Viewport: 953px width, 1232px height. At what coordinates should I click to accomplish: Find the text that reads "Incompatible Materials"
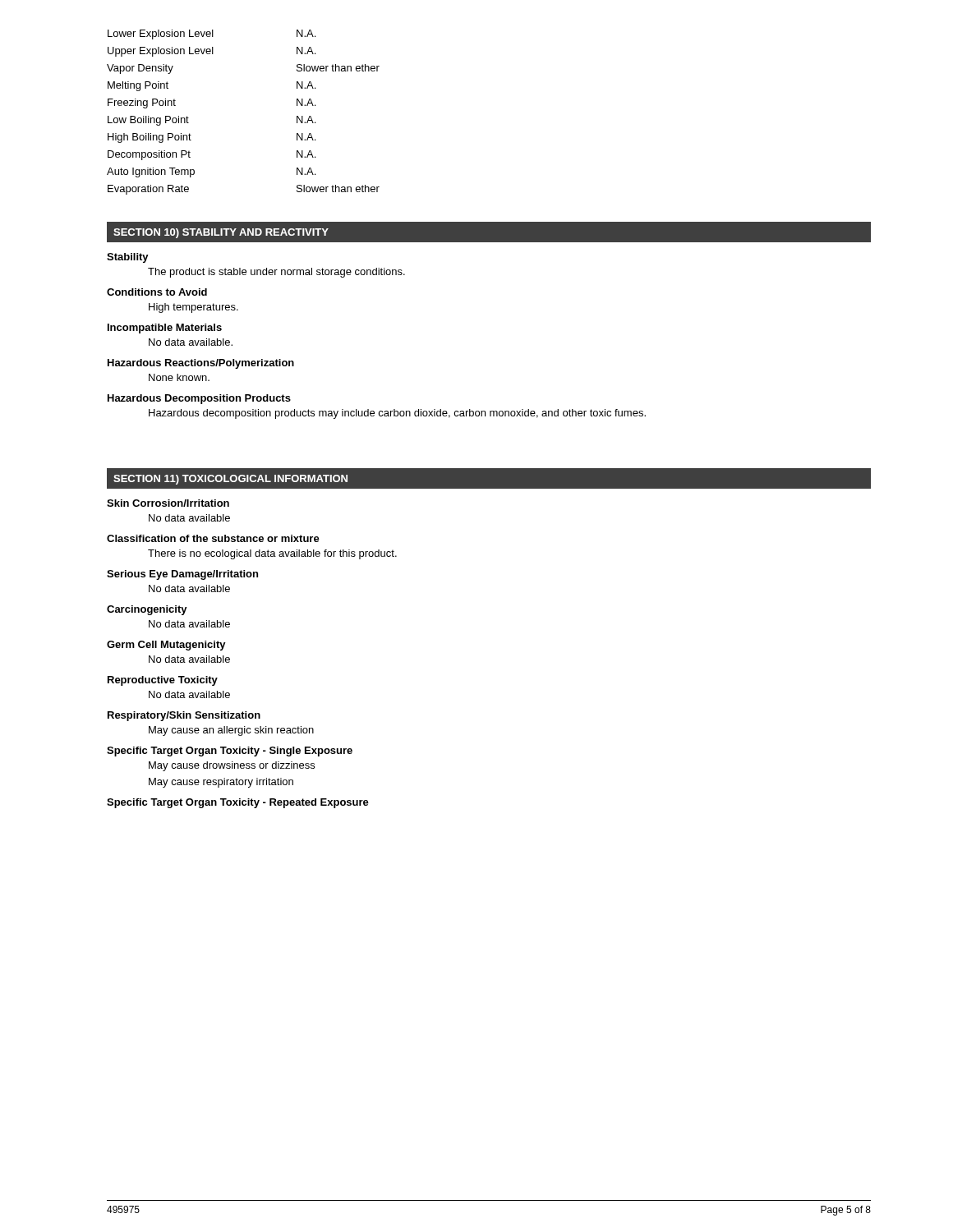[164, 327]
